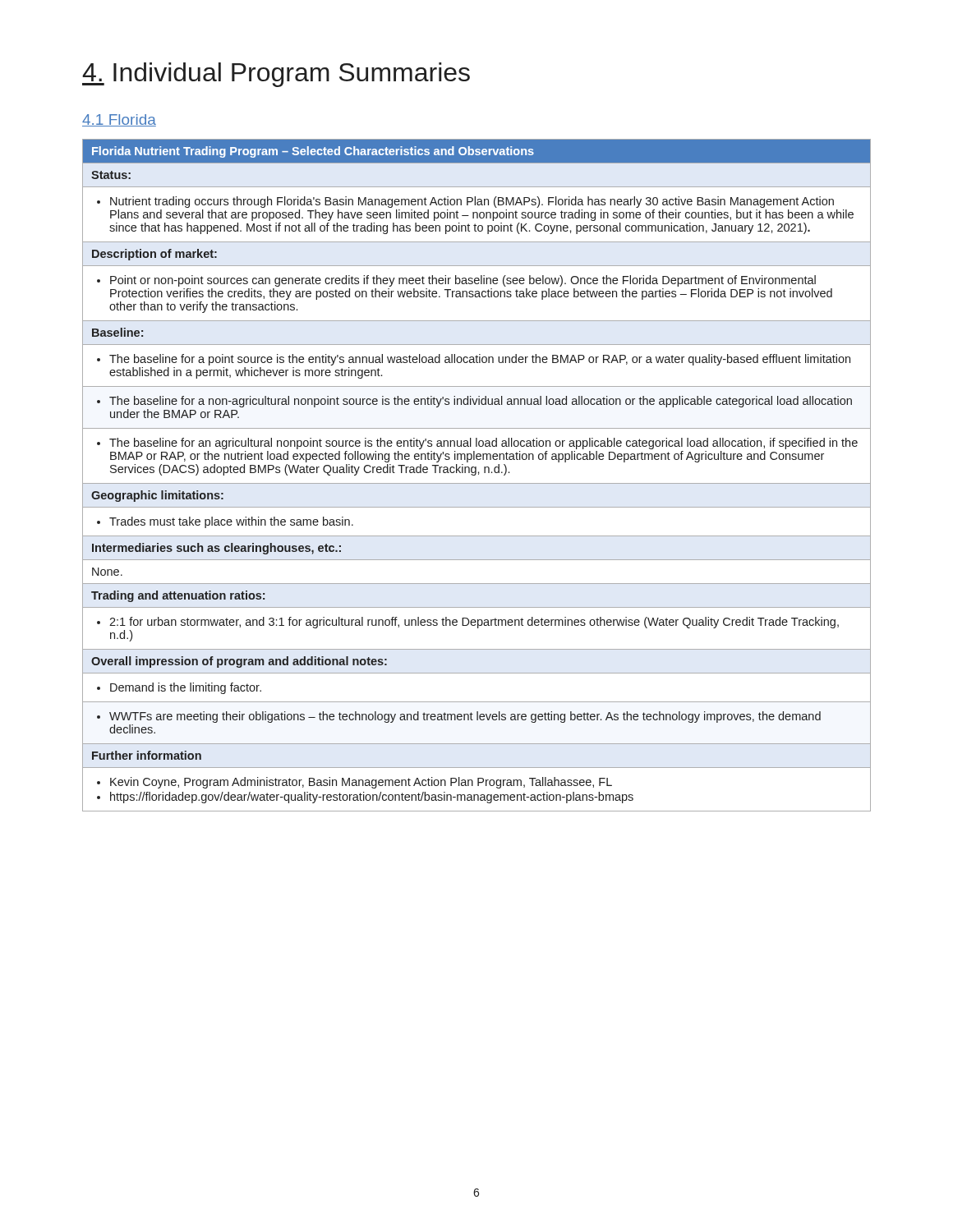Viewport: 953px width, 1232px height.
Task: Select the element starting "4. Individual Program"
Action: coord(276,72)
